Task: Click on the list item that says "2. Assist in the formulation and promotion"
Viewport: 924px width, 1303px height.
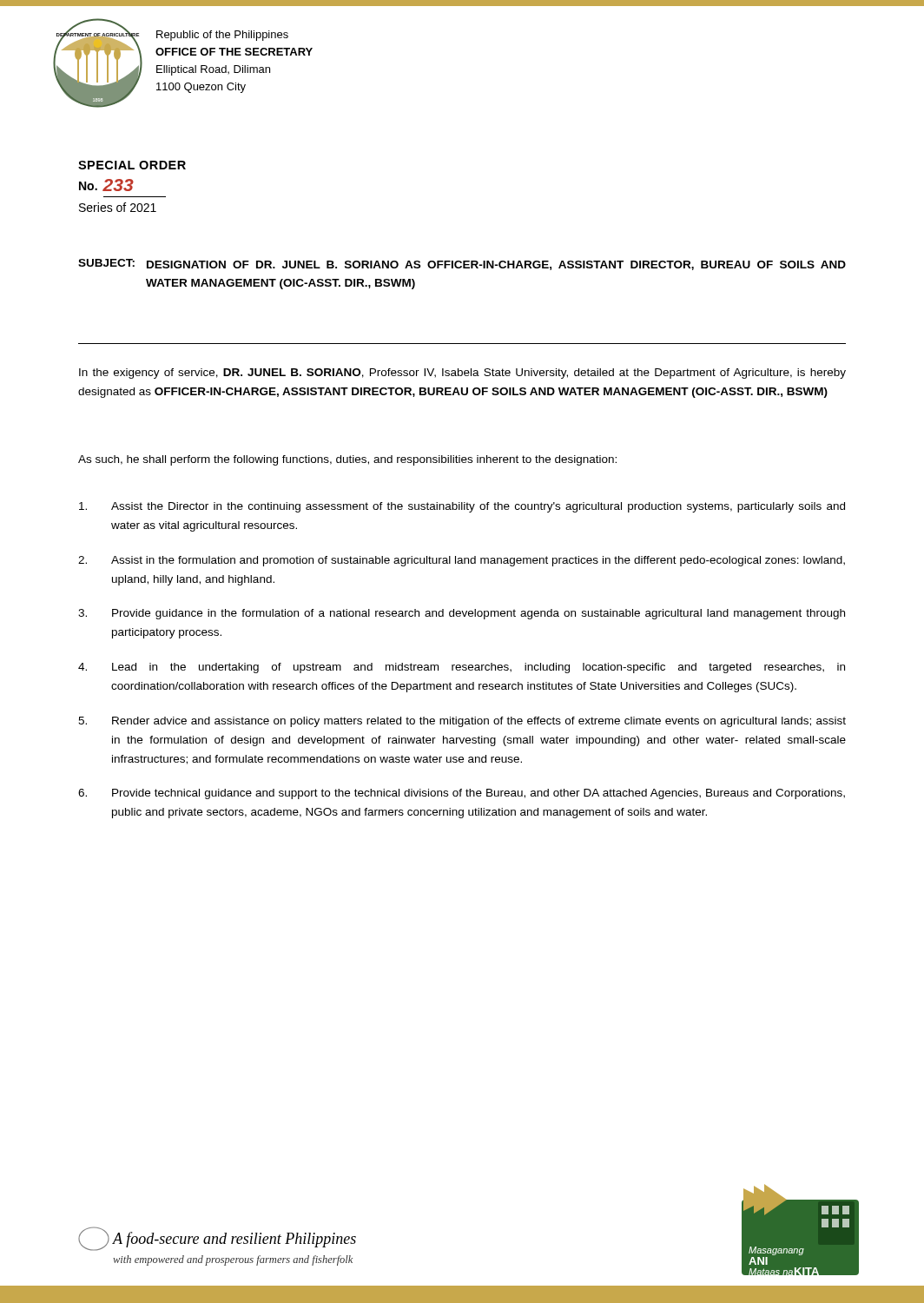Action: click(462, 569)
